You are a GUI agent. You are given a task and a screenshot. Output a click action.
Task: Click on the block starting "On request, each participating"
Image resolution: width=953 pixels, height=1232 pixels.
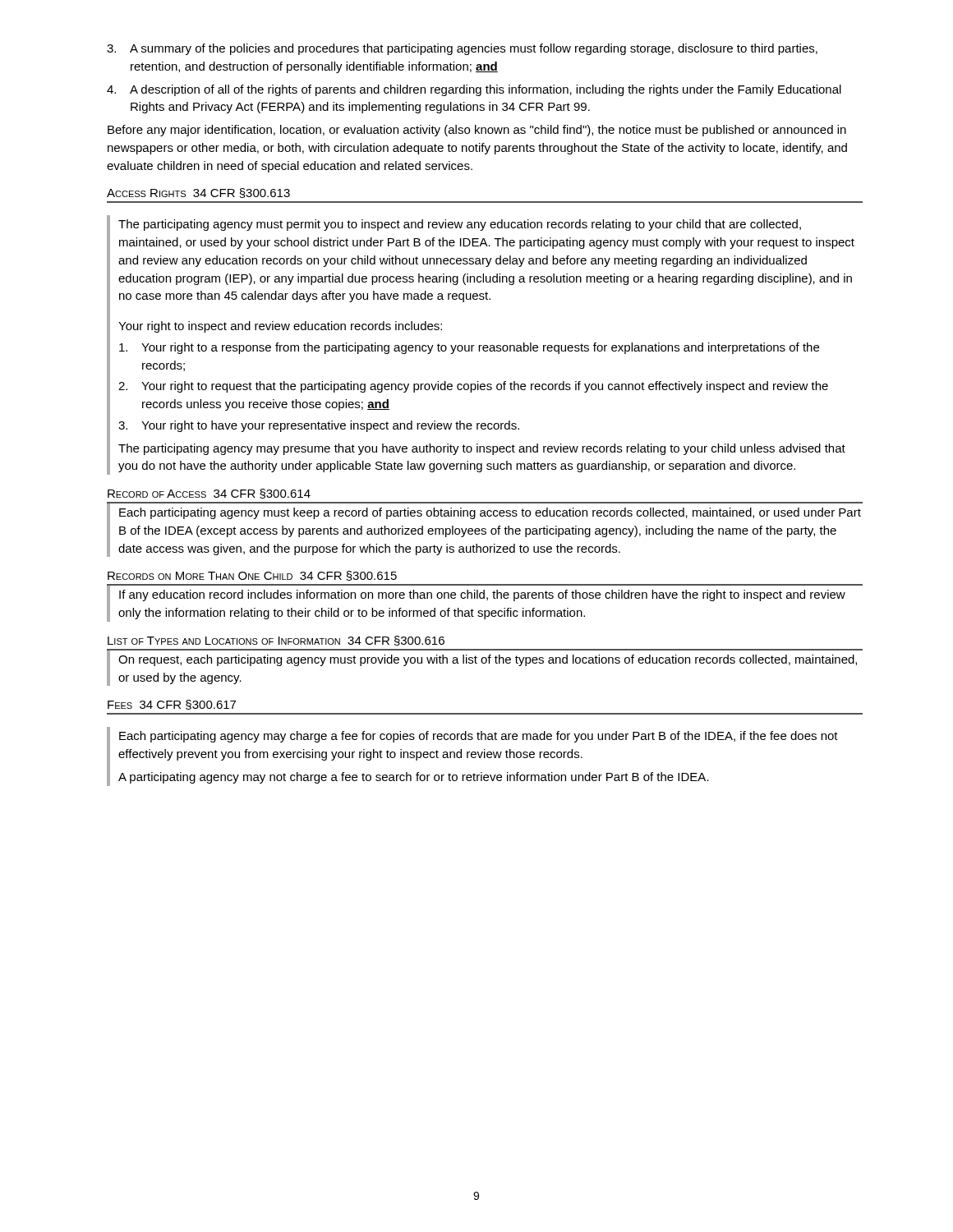(x=490, y=668)
